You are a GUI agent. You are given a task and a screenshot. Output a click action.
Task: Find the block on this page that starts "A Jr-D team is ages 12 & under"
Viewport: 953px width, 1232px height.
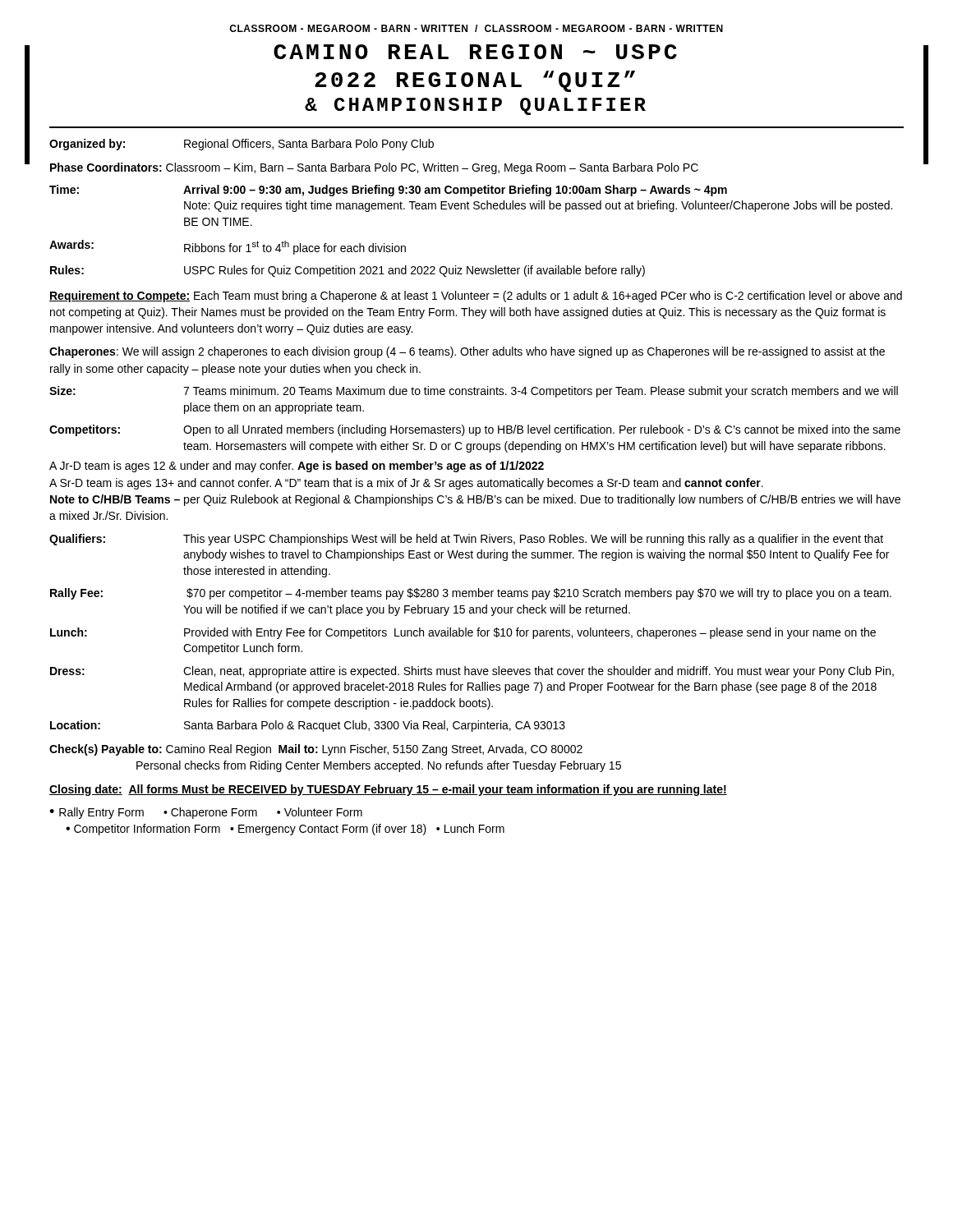pos(475,491)
